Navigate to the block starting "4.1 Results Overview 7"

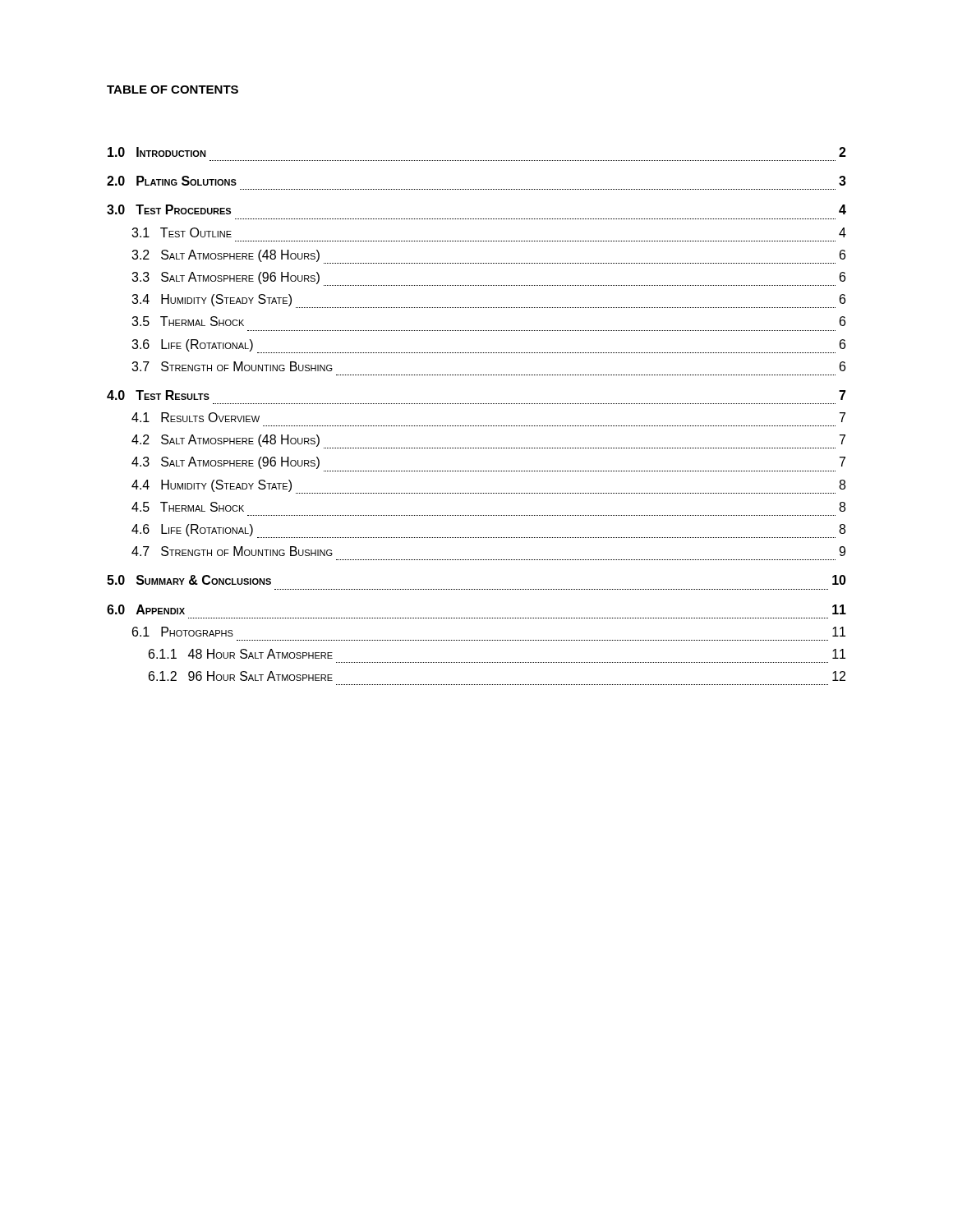(x=489, y=418)
